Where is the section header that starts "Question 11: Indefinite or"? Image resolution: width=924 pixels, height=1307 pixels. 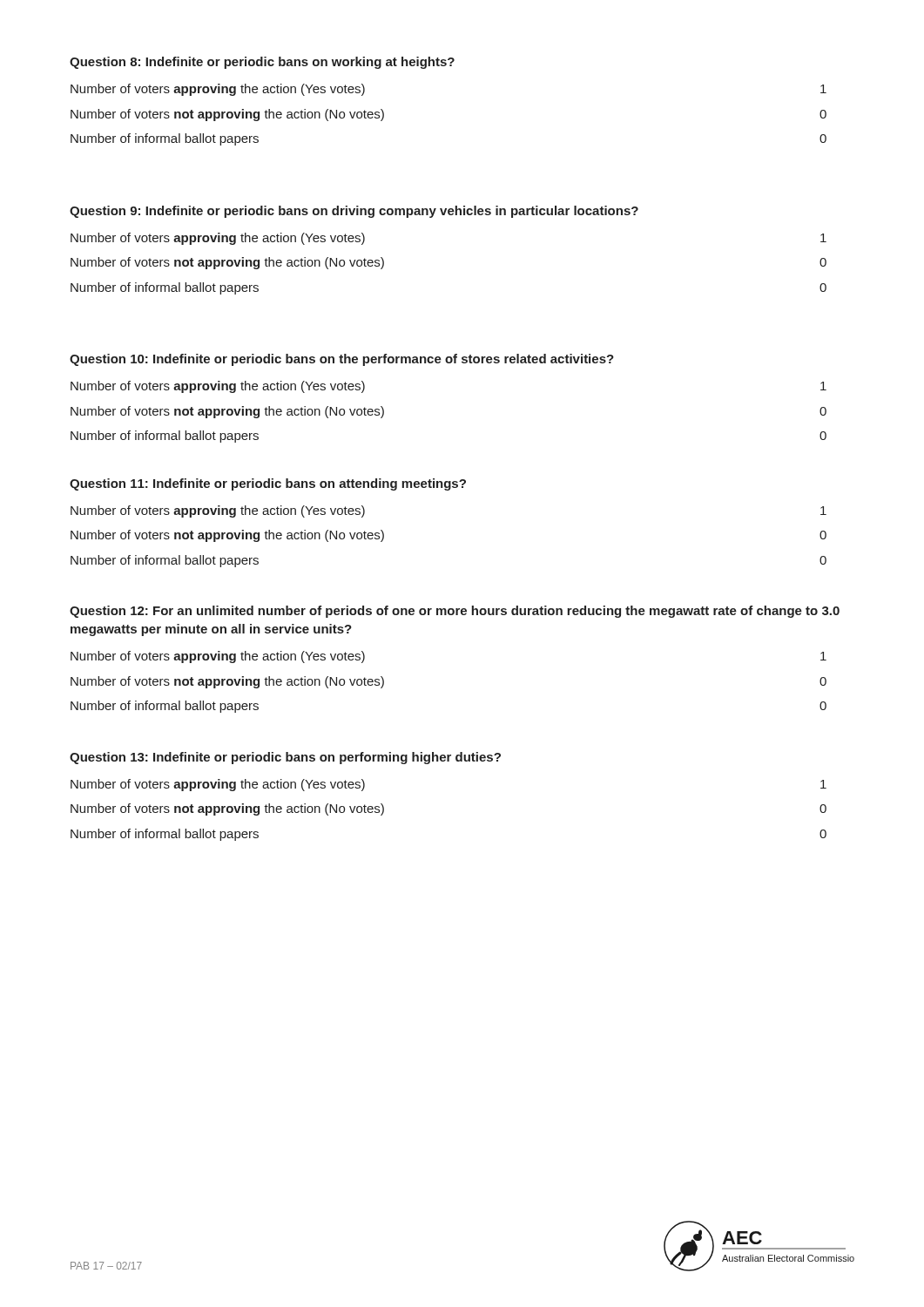click(x=268, y=483)
